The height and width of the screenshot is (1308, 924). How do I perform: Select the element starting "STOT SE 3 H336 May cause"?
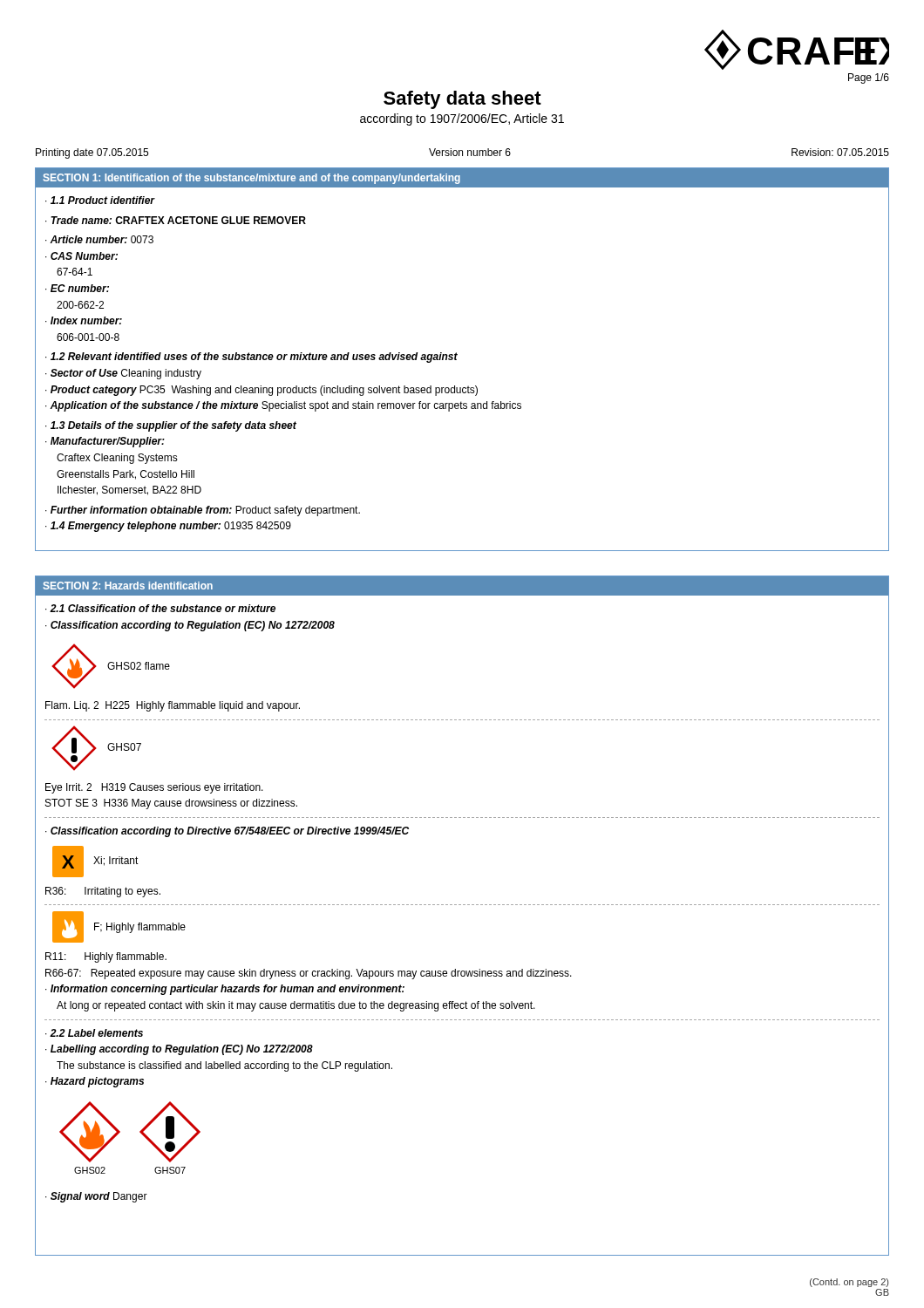point(171,803)
